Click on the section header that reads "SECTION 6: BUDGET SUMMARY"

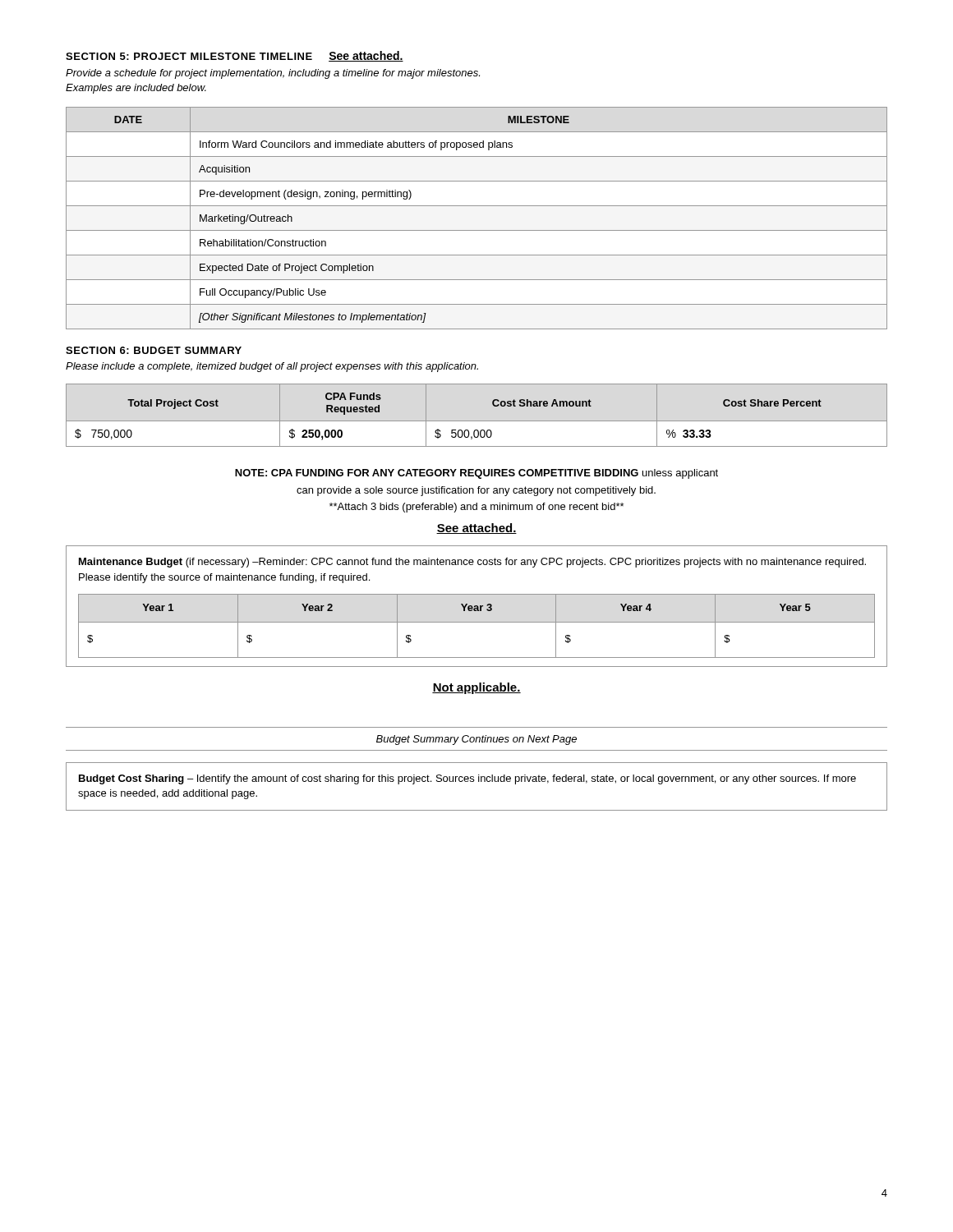coord(154,351)
